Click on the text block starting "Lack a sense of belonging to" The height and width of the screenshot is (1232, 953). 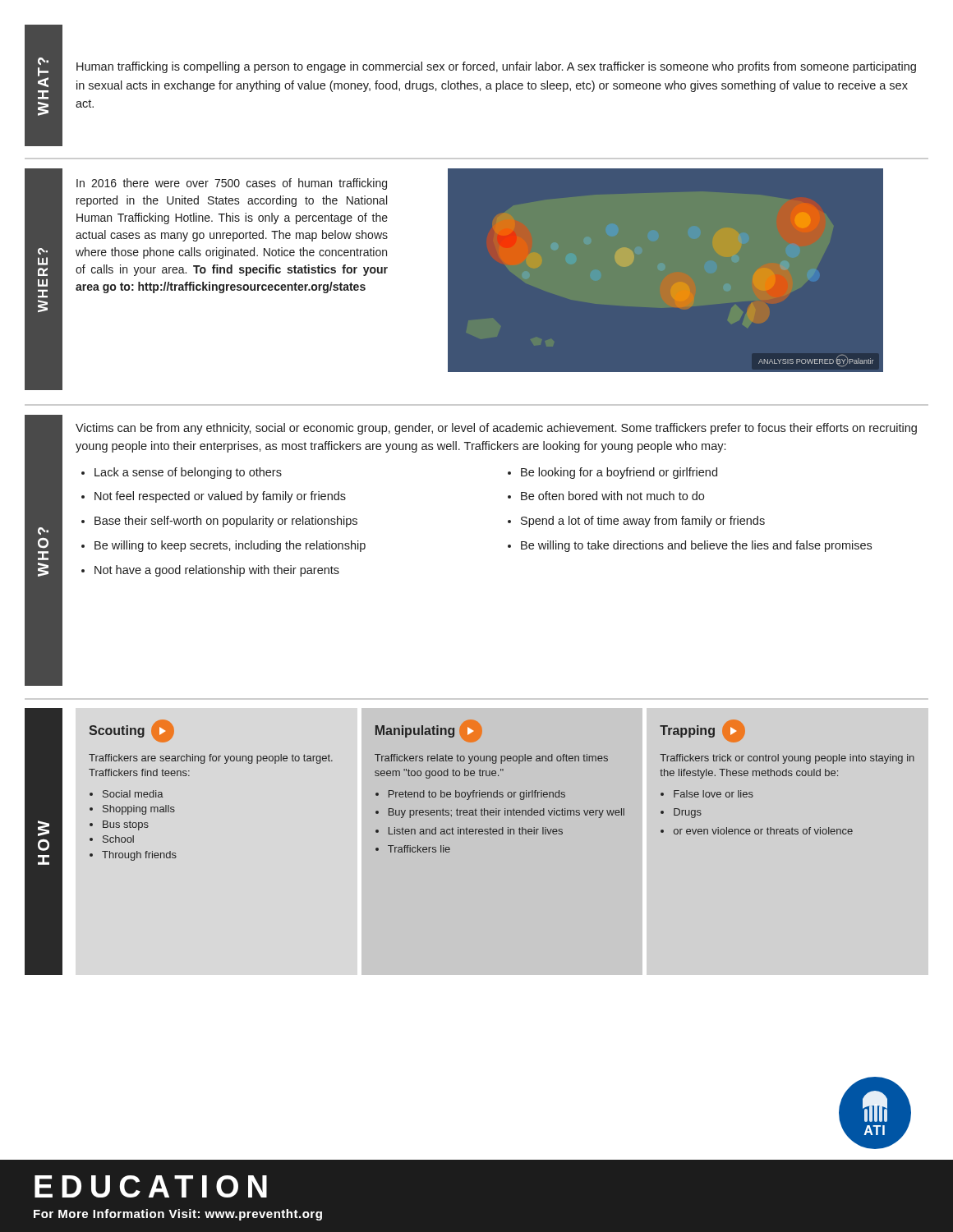point(188,472)
